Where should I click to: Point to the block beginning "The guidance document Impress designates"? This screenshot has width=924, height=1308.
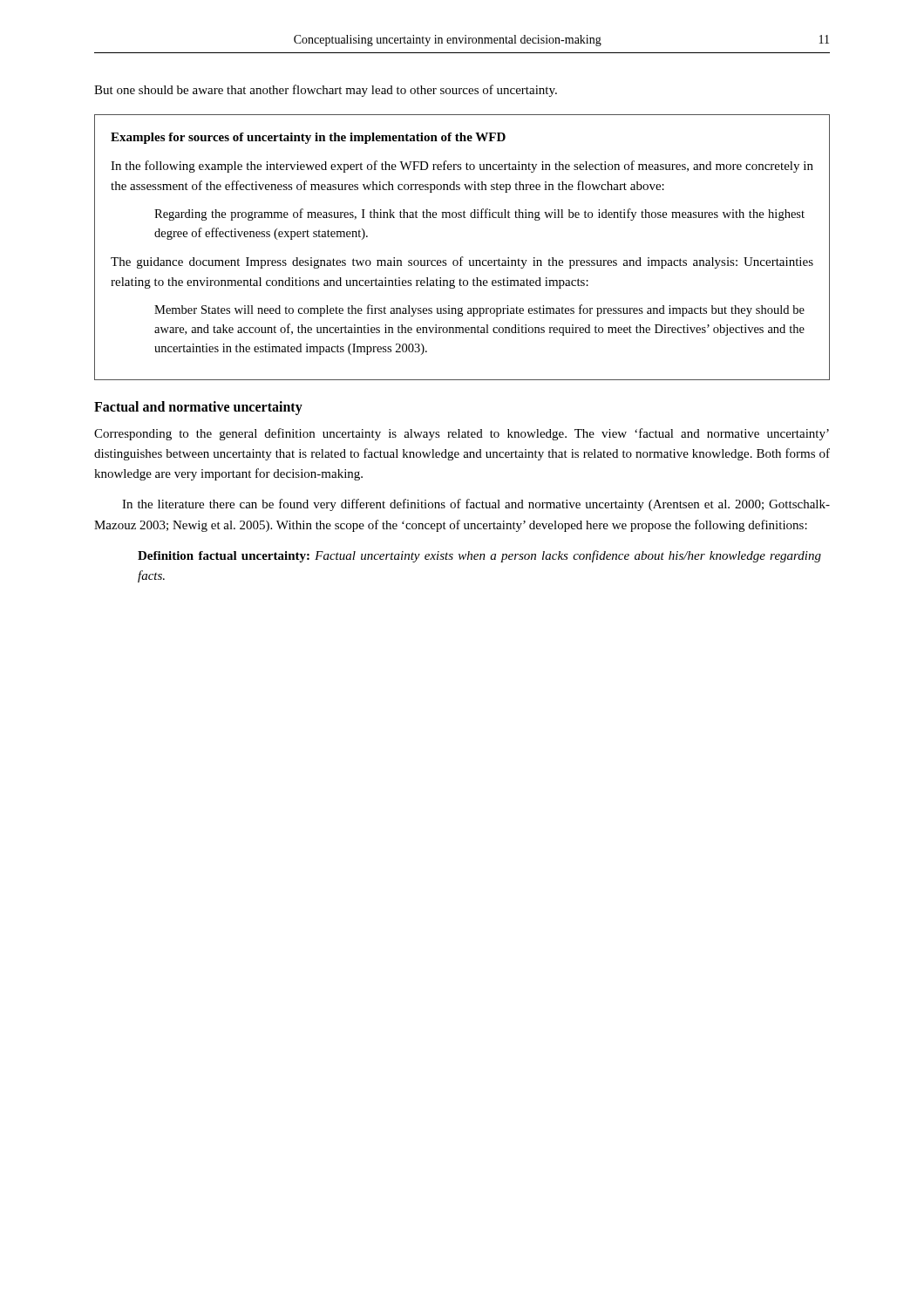click(x=462, y=272)
